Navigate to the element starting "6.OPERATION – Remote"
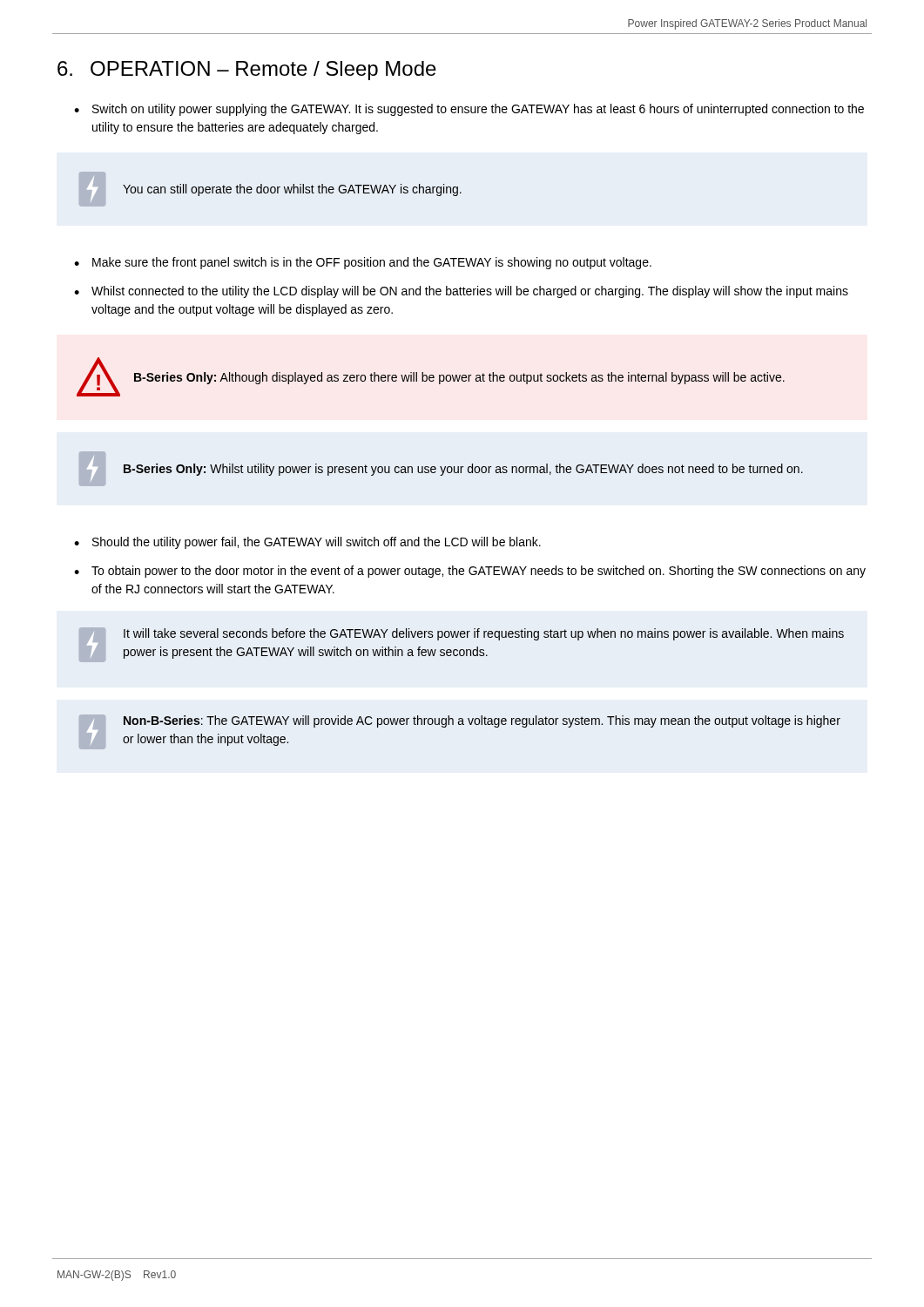924x1307 pixels. [x=247, y=68]
